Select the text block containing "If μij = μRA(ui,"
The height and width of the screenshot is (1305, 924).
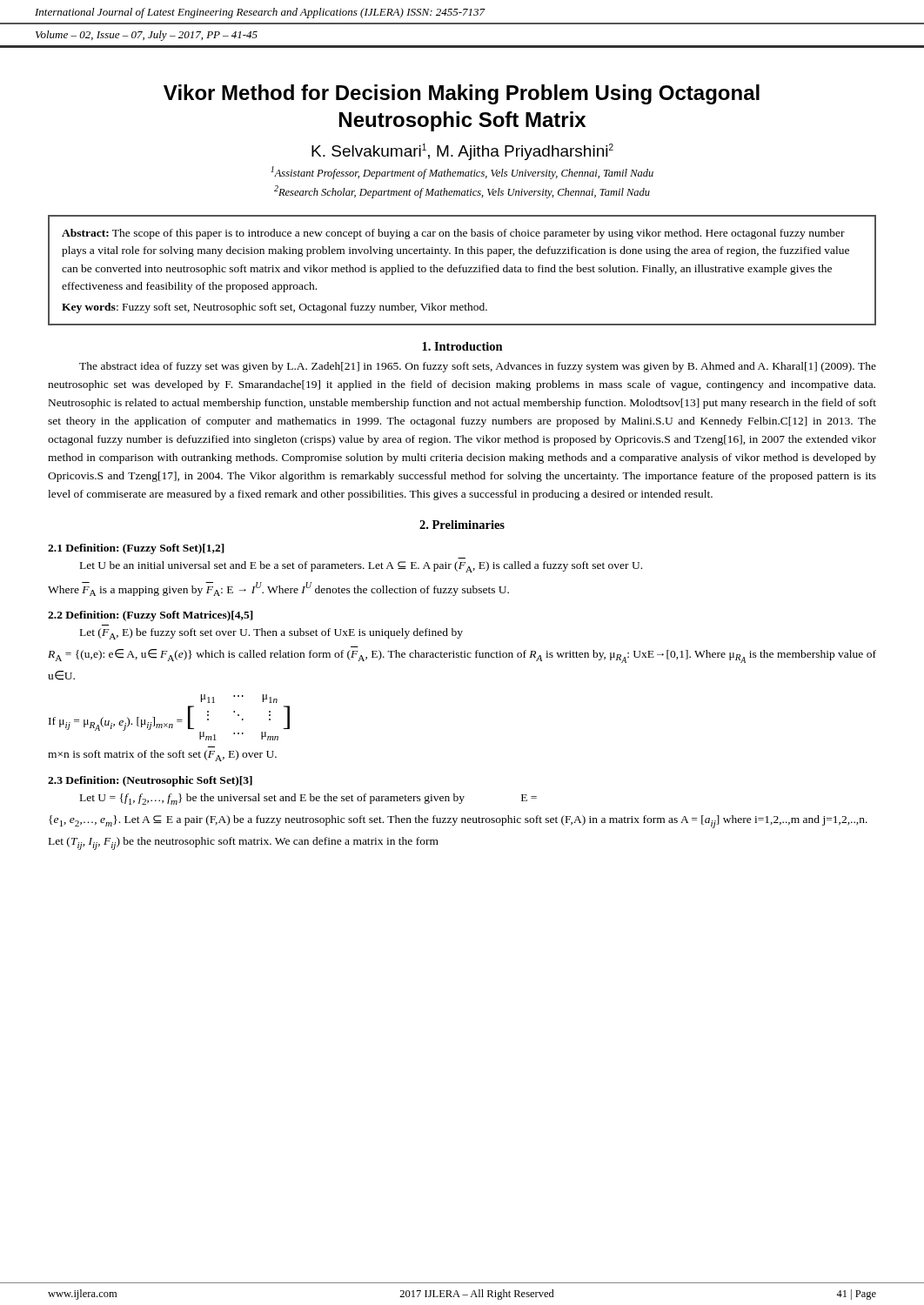[239, 699]
